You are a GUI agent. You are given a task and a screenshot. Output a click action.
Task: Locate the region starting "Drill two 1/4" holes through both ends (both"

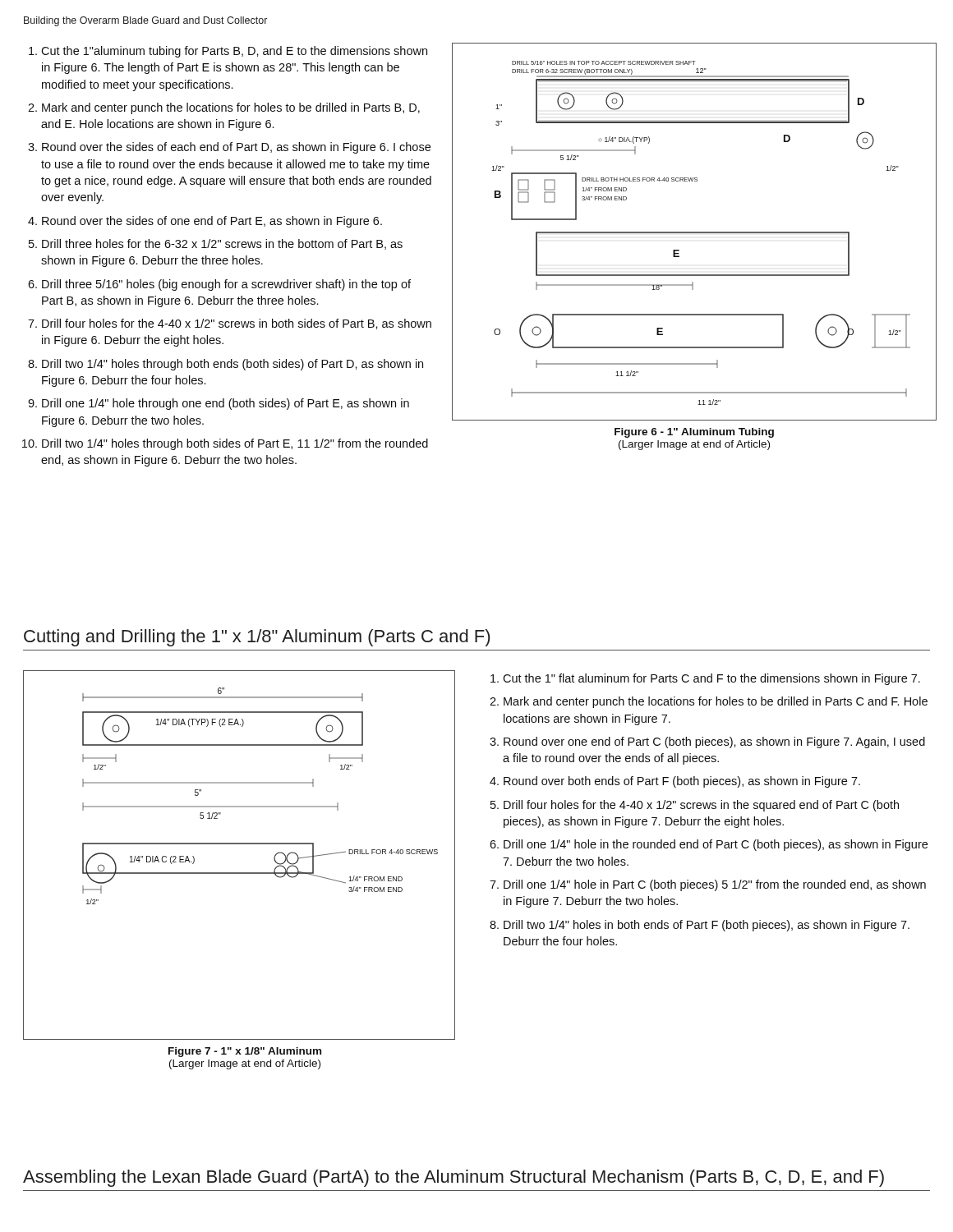237,372
